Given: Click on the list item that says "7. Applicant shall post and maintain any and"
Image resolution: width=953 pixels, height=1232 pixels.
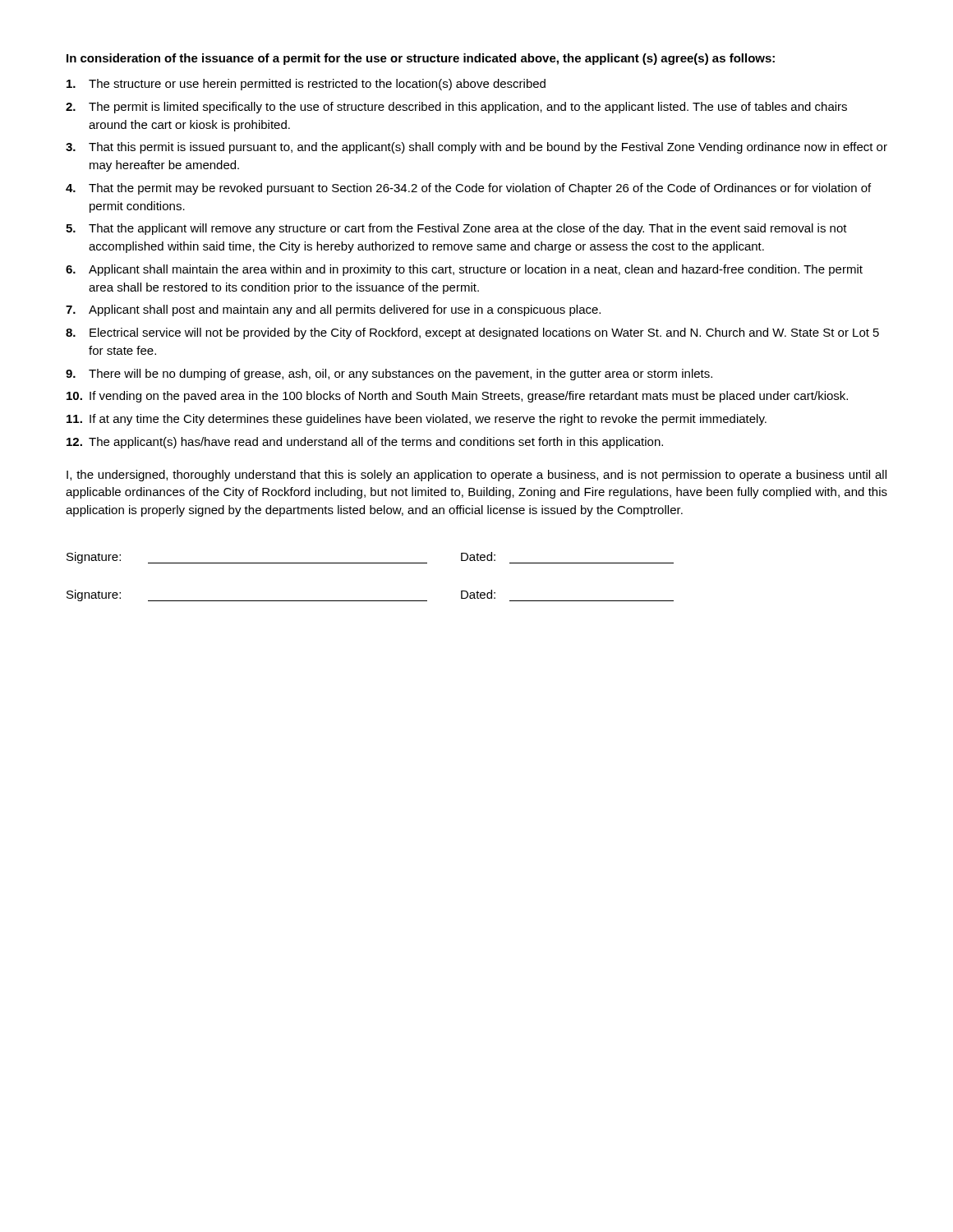Looking at the screenshot, I should 476,310.
